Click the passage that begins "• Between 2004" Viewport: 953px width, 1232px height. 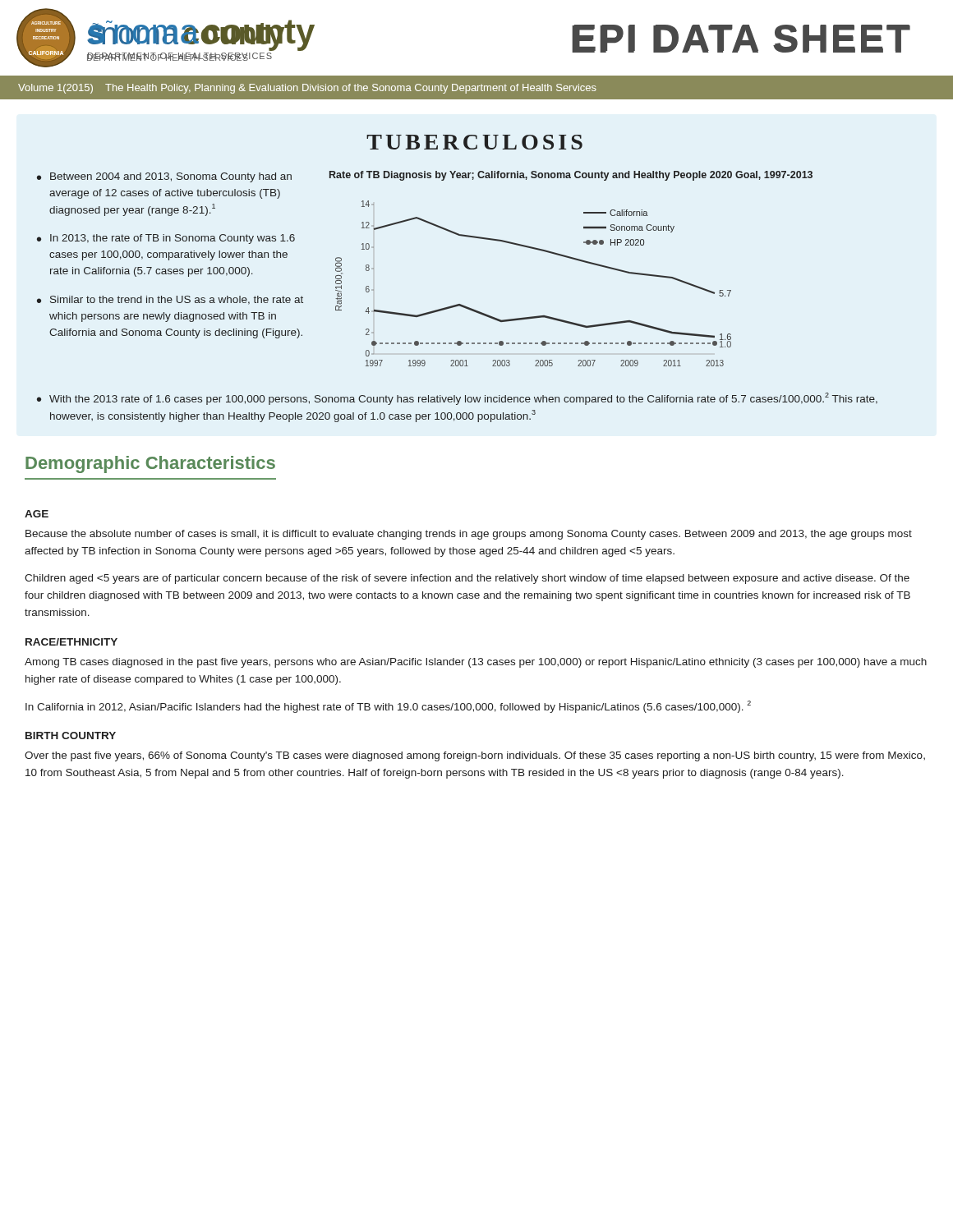click(x=172, y=193)
